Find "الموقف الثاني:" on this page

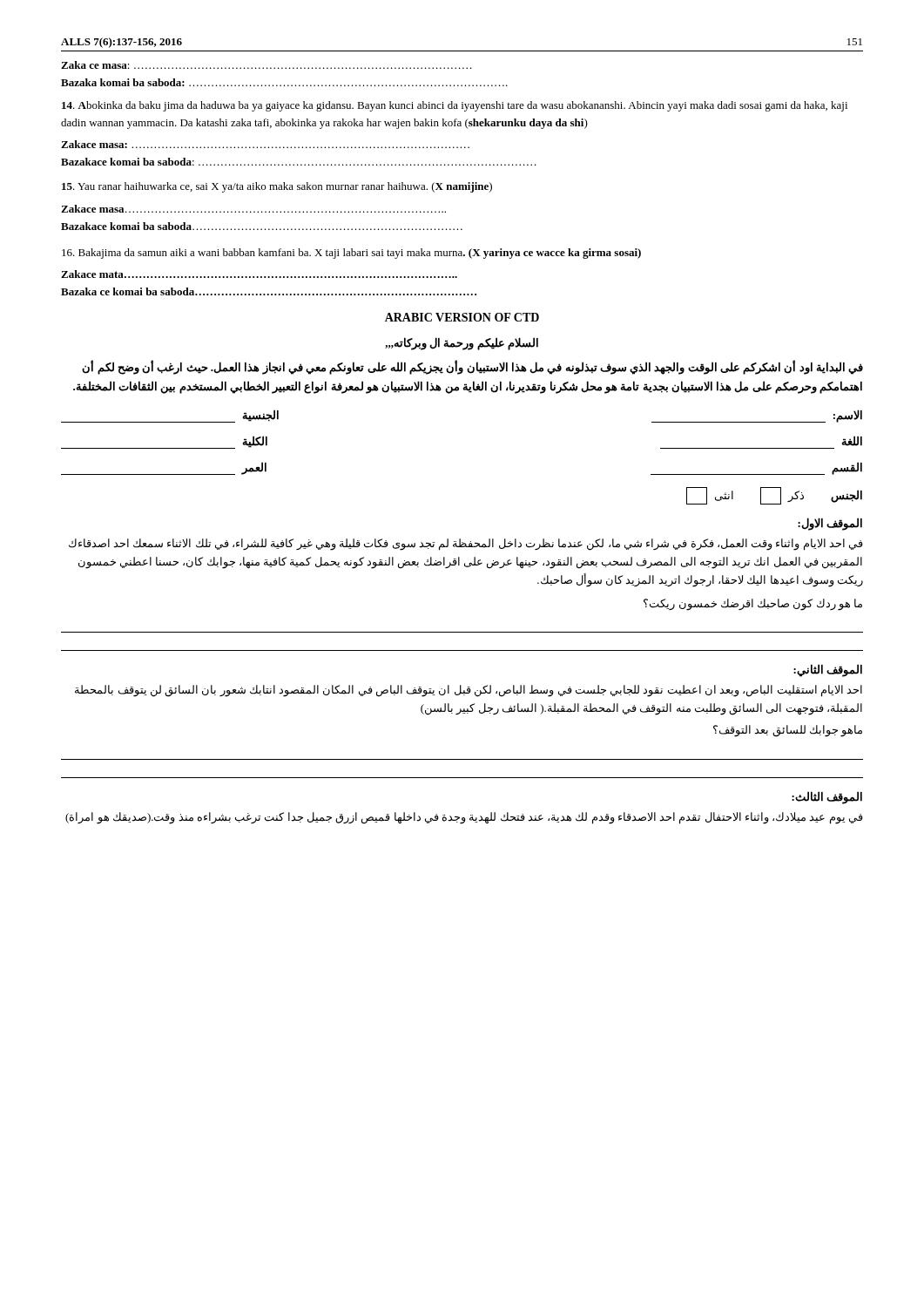point(828,670)
